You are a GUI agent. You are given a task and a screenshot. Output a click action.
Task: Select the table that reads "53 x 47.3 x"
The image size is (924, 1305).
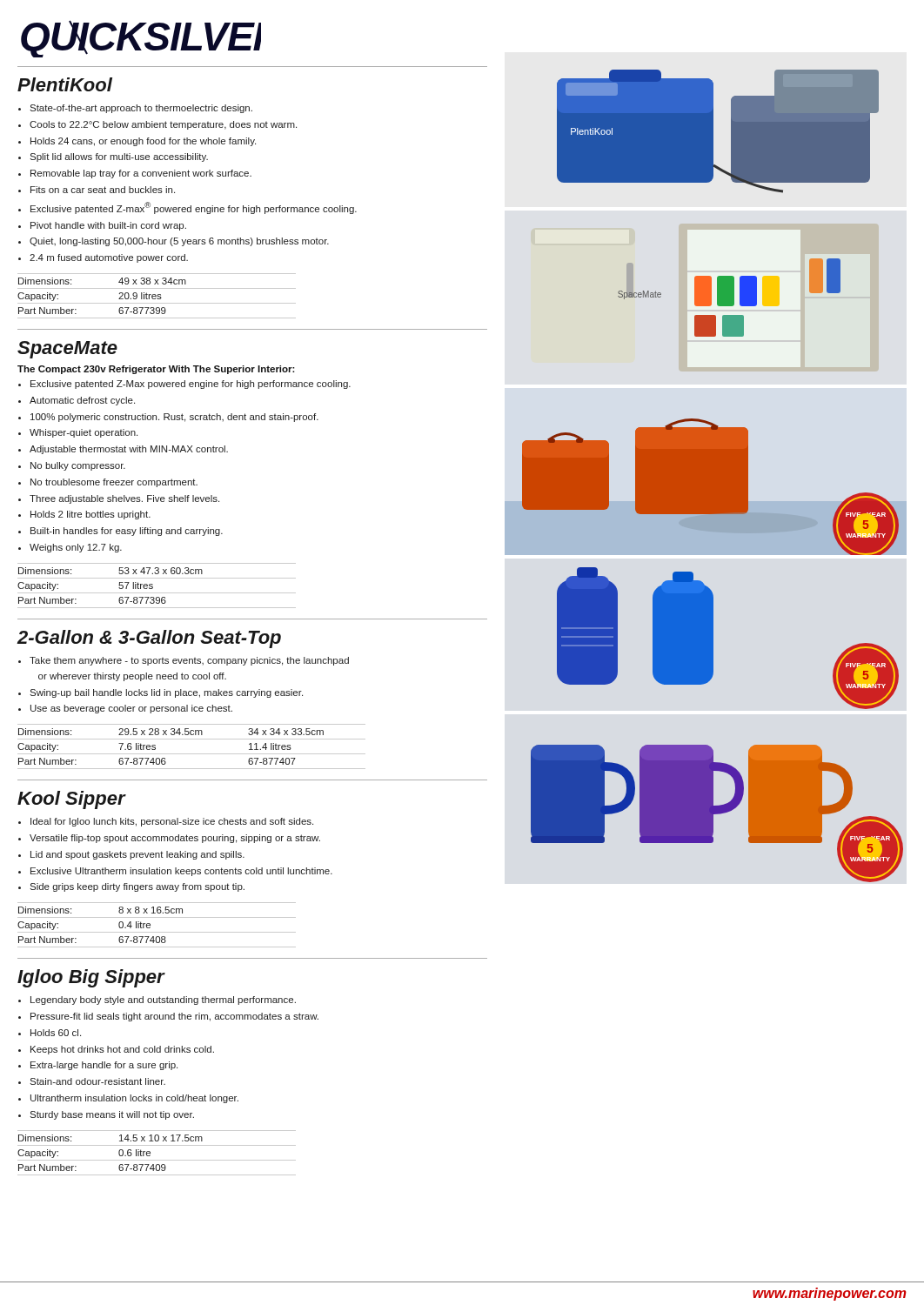(252, 585)
